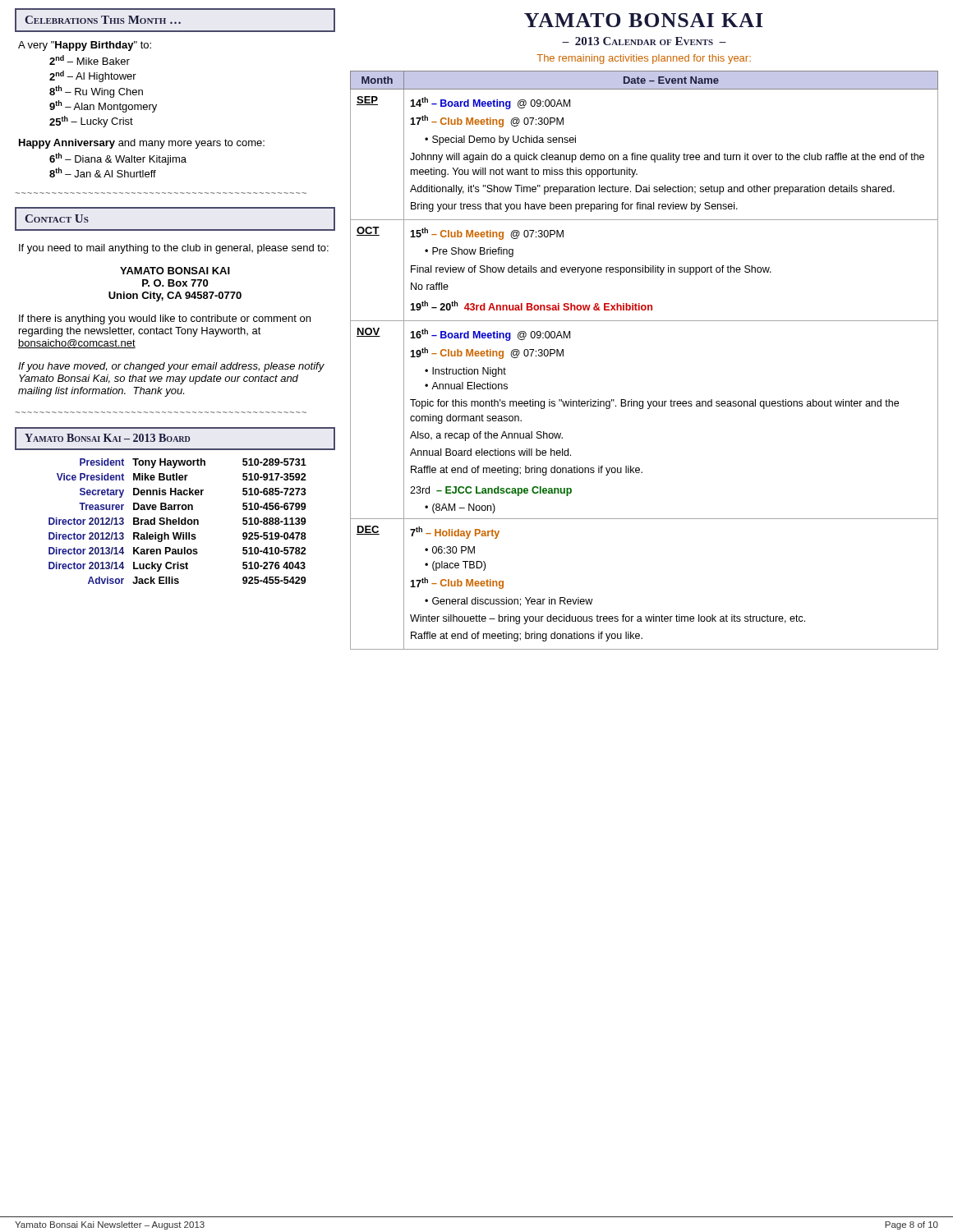Viewport: 953px width, 1232px height.
Task: Click on the text block containing "A very "Happy Birthday""
Action: [85, 46]
